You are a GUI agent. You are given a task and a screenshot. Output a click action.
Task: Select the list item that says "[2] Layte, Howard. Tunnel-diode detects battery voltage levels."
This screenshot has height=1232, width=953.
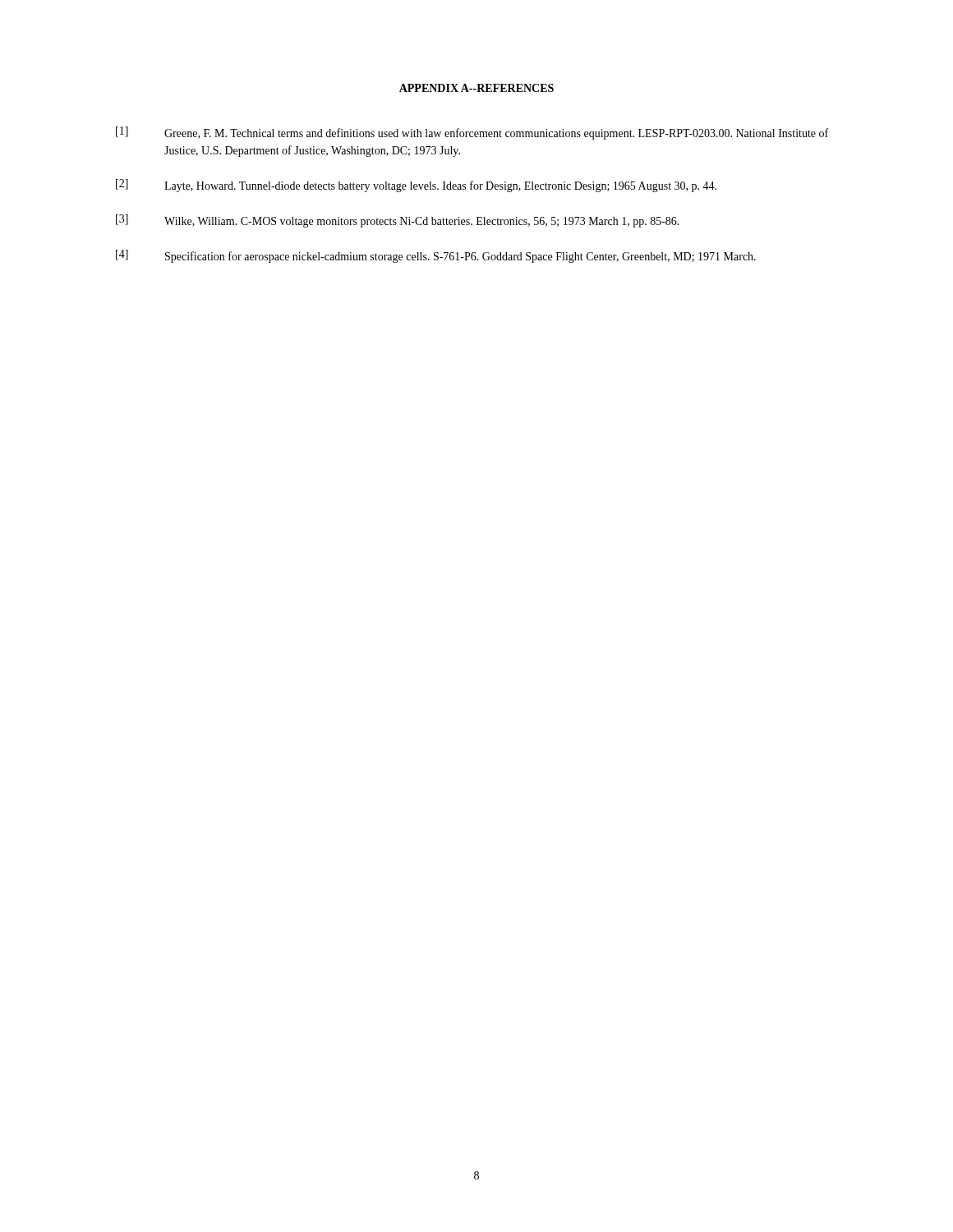point(416,186)
